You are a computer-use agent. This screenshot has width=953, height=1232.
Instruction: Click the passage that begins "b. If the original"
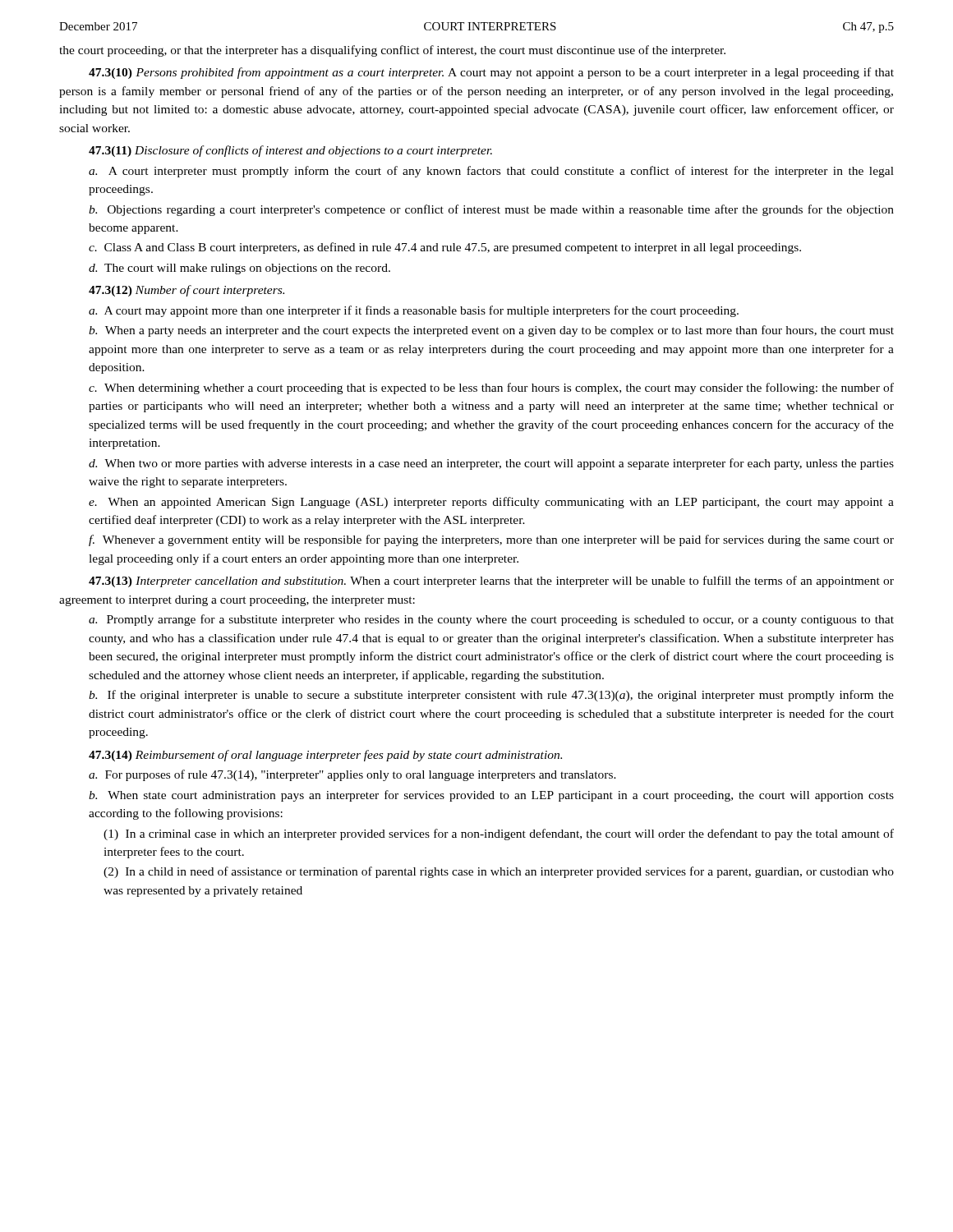click(x=491, y=714)
